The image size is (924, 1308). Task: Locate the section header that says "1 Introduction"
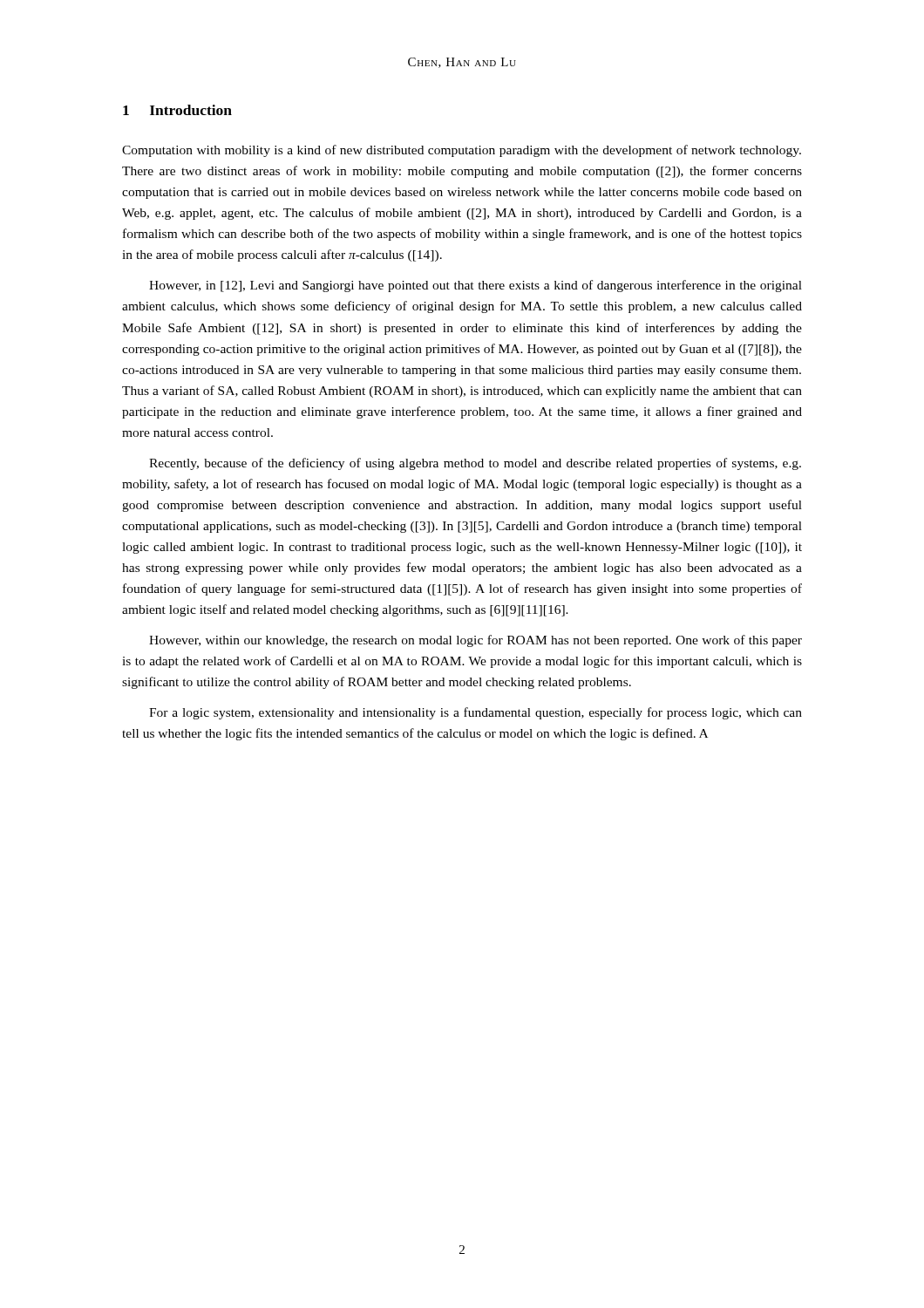coord(177,110)
